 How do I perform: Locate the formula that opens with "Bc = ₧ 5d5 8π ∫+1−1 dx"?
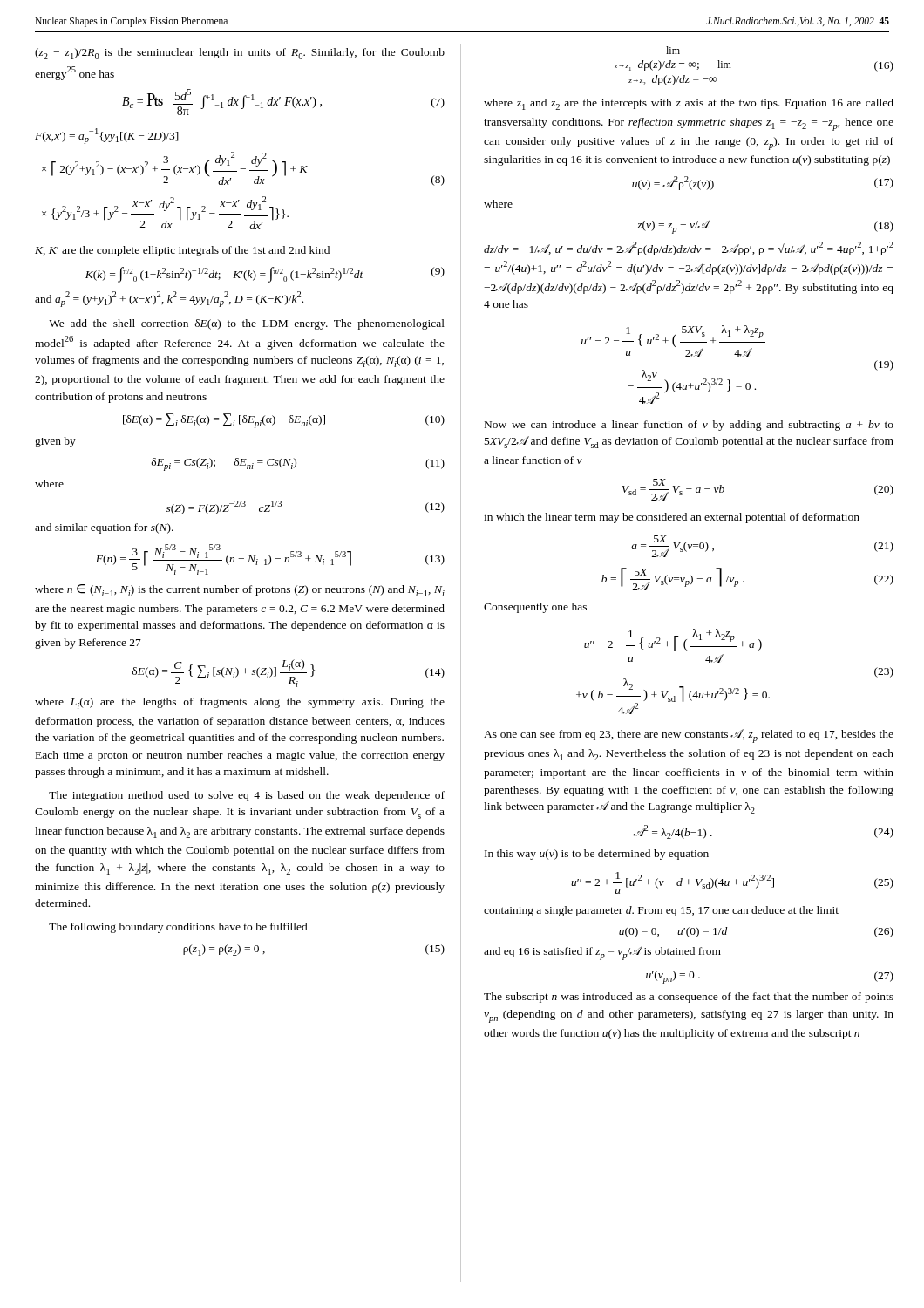(x=240, y=102)
